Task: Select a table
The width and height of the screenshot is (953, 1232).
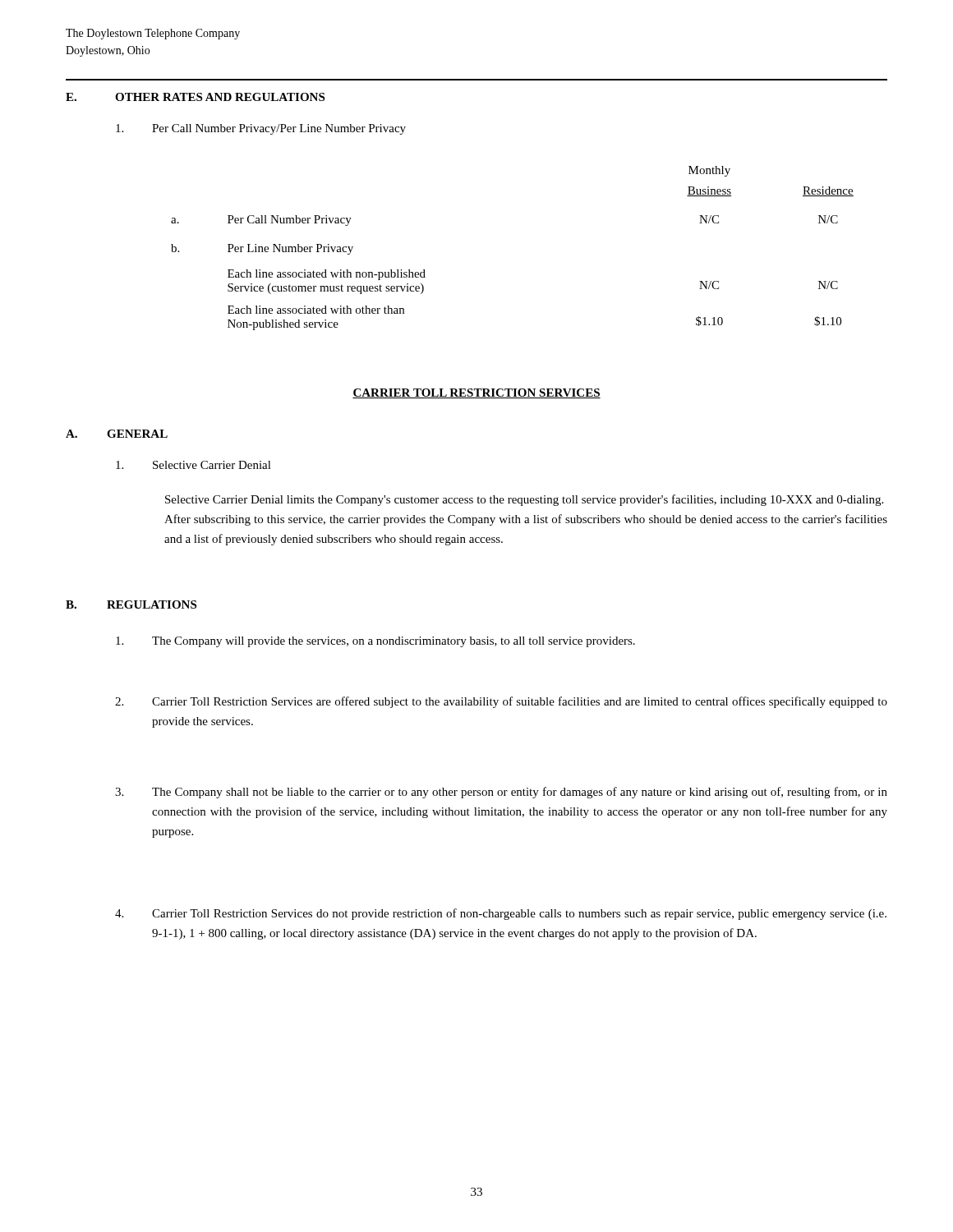Action: 526,247
